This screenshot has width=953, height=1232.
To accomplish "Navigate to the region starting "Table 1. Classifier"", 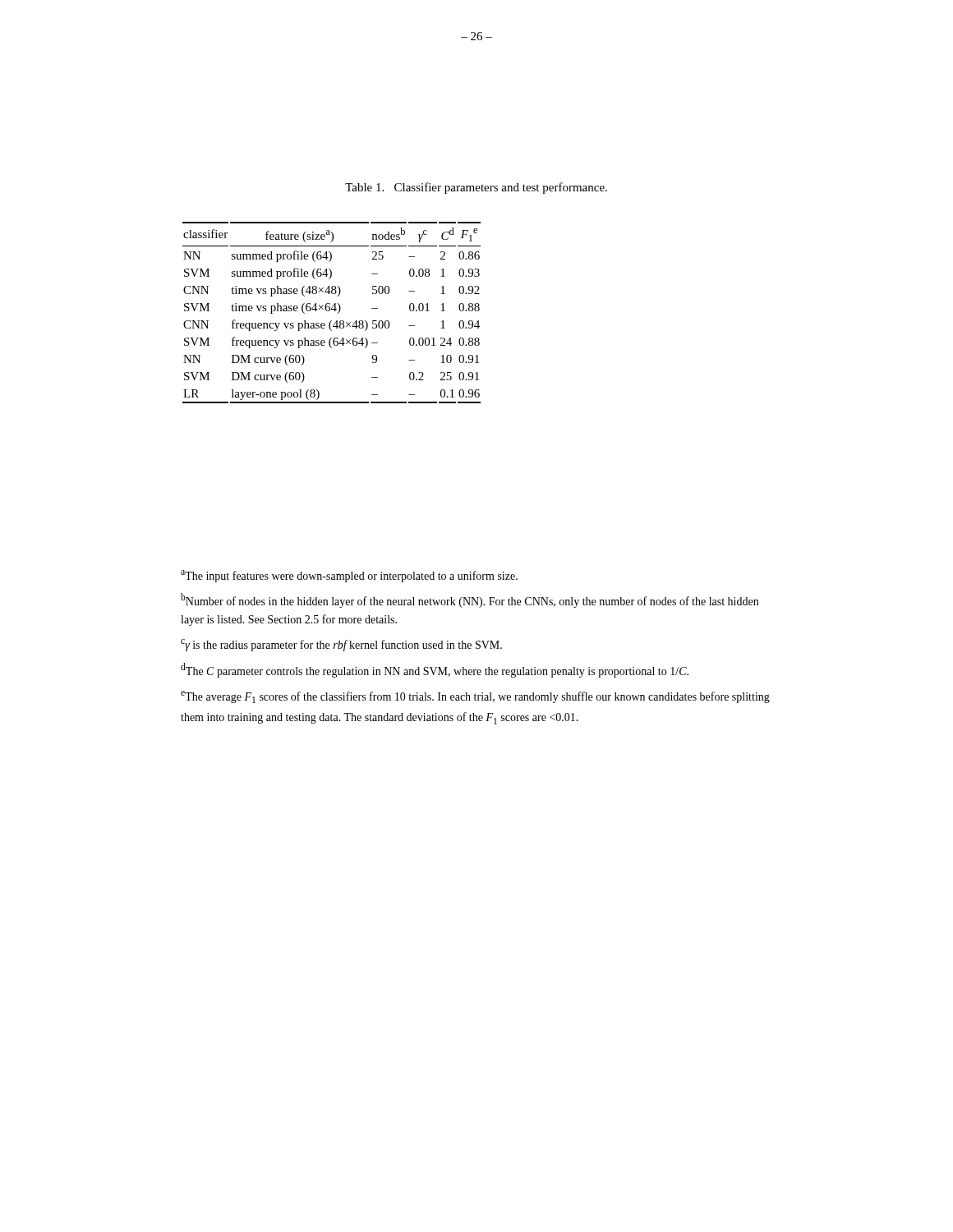I will point(476,187).
